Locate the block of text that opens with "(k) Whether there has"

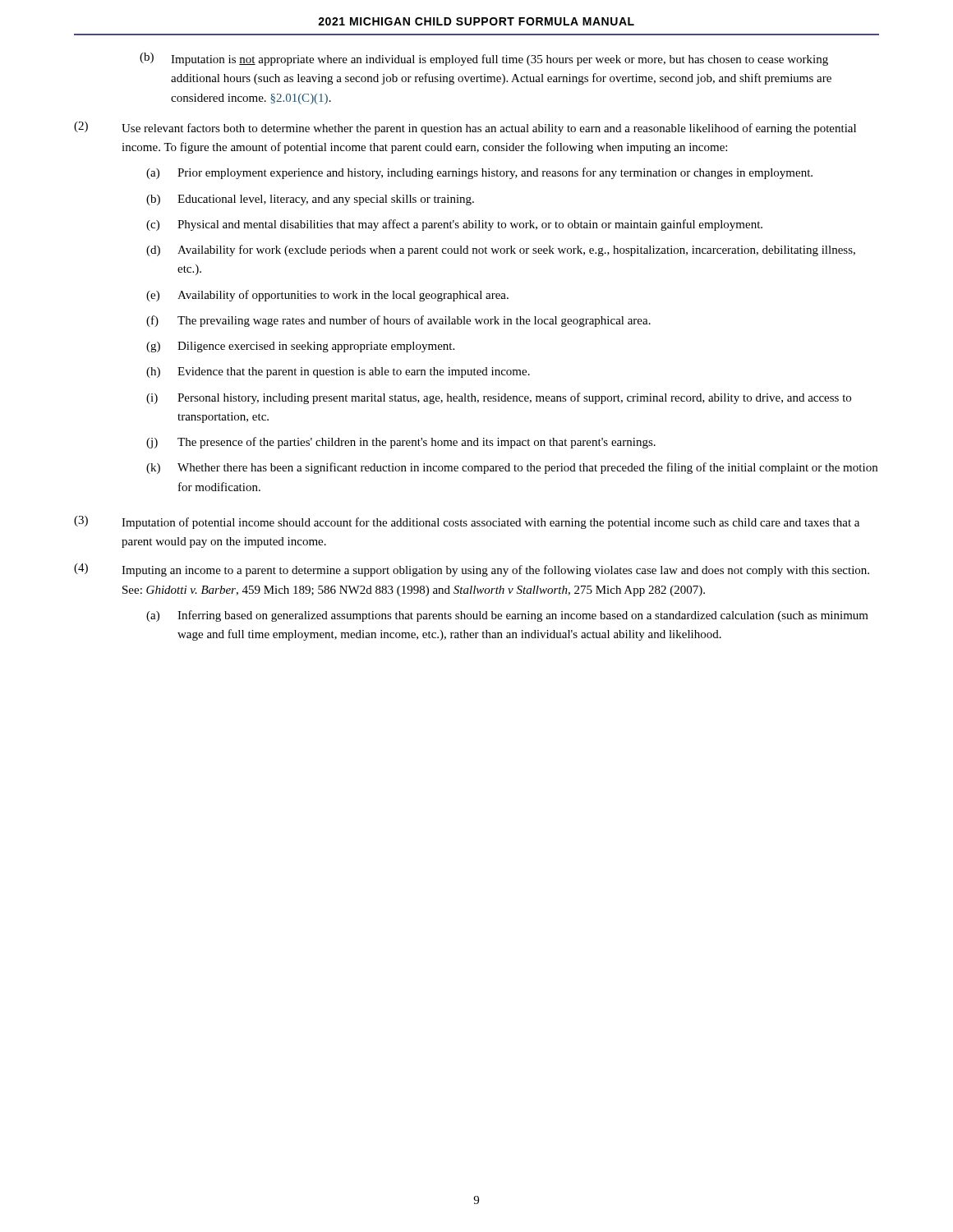pyautogui.click(x=513, y=478)
